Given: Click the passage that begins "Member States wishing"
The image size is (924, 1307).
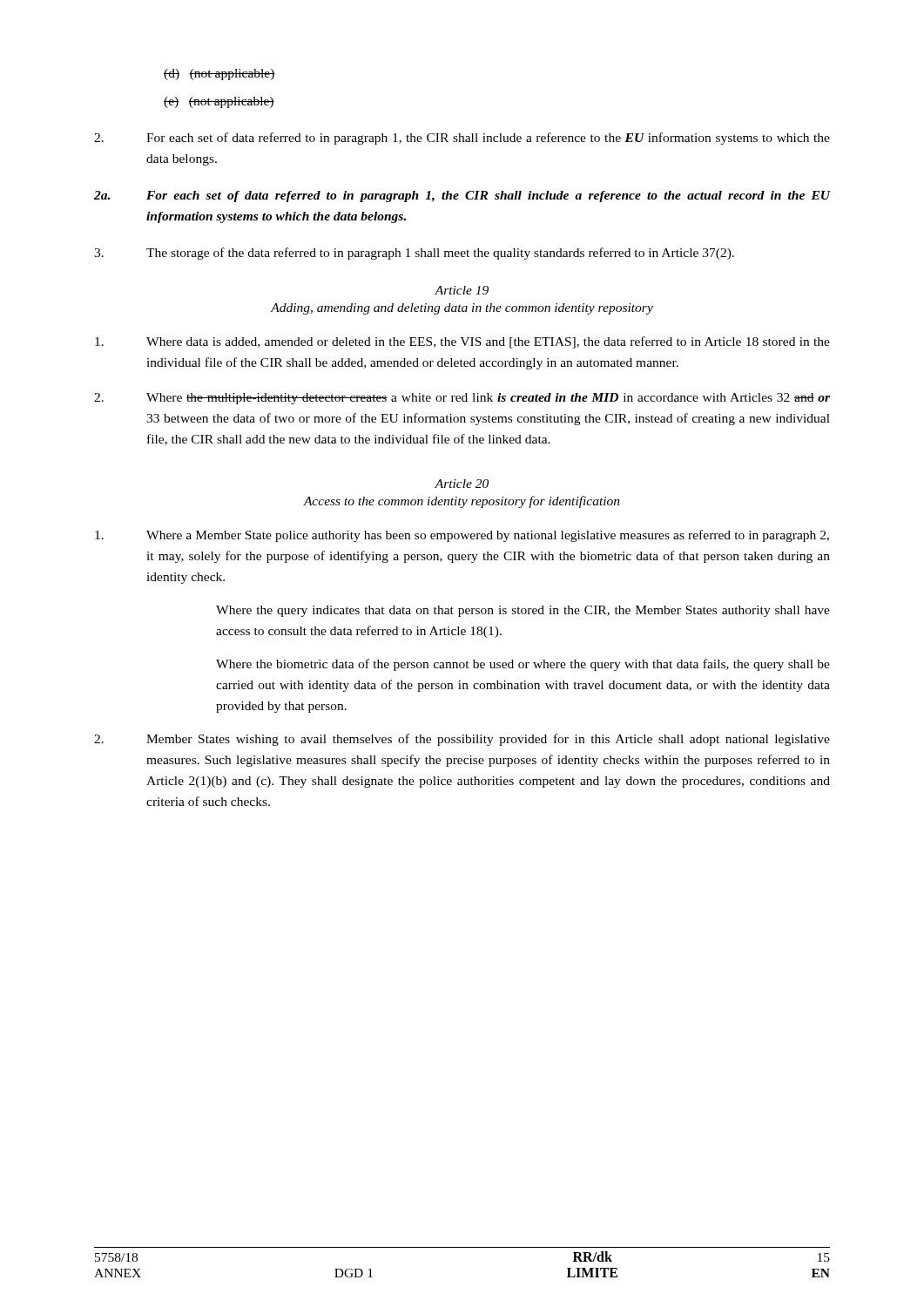Looking at the screenshot, I should click(x=462, y=771).
